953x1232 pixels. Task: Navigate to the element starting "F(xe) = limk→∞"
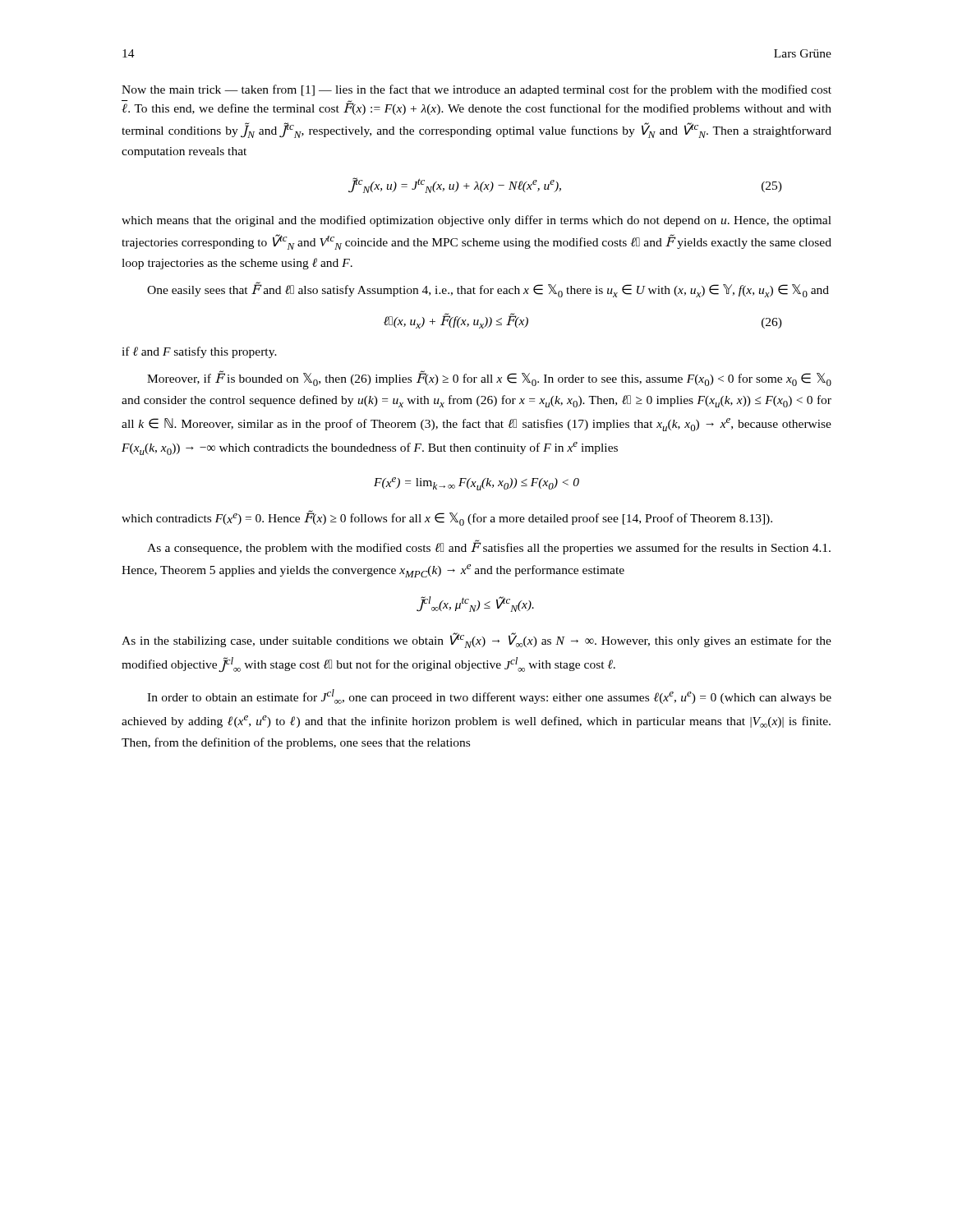pyautogui.click(x=476, y=483)
